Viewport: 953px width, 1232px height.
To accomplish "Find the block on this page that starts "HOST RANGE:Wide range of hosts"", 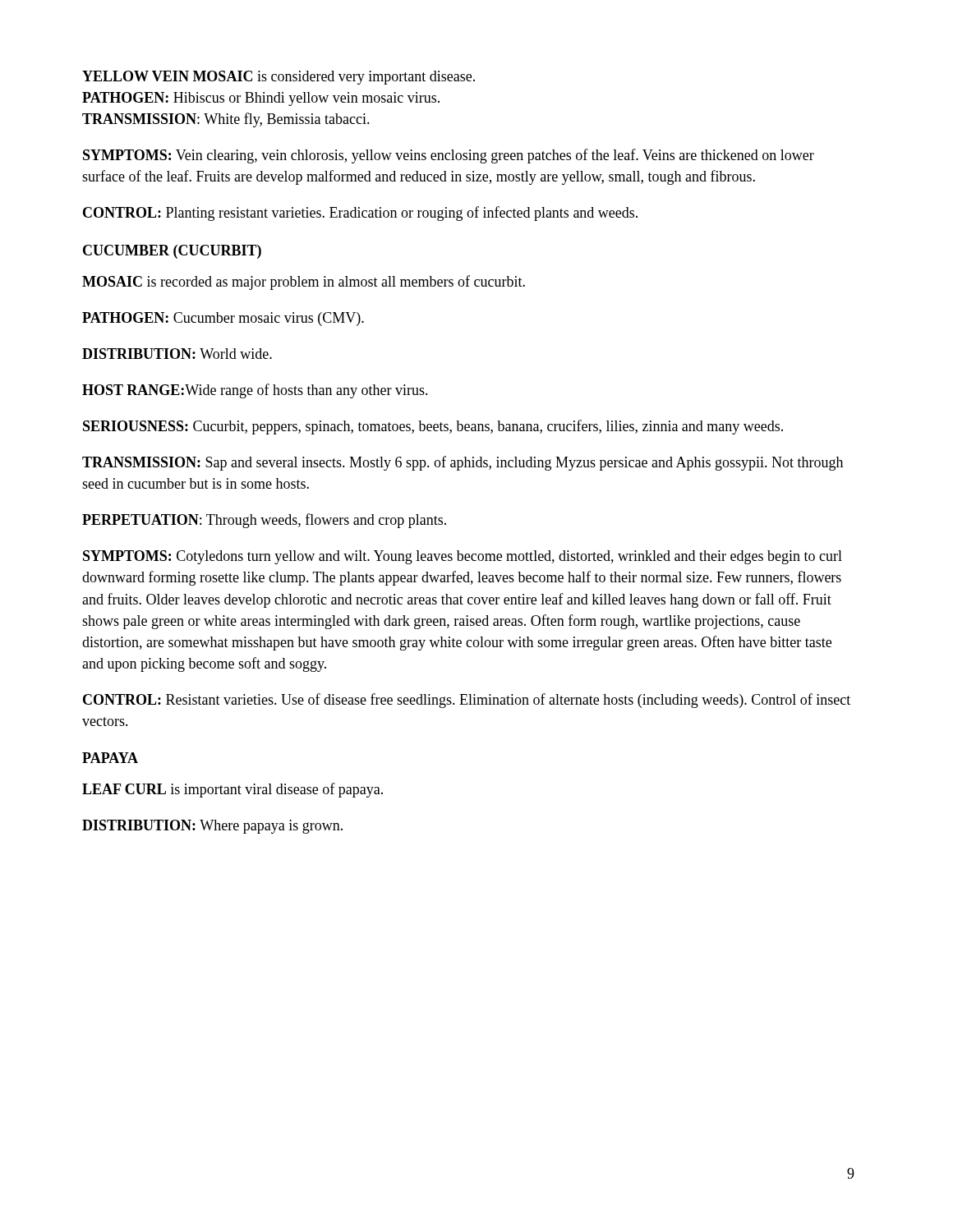I will tap(255, 390).
